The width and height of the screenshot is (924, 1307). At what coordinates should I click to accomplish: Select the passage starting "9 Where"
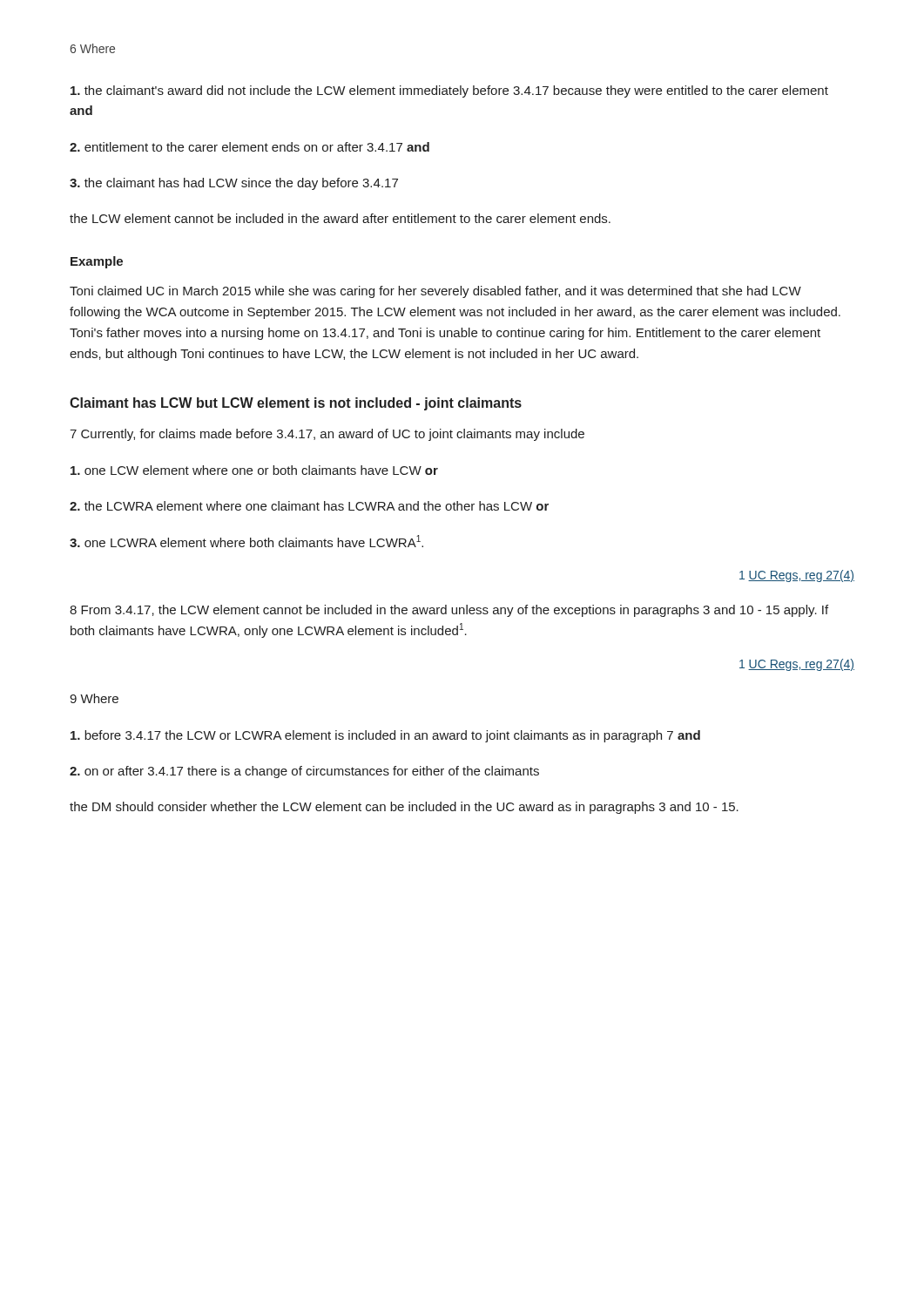(x=94, y=698)
